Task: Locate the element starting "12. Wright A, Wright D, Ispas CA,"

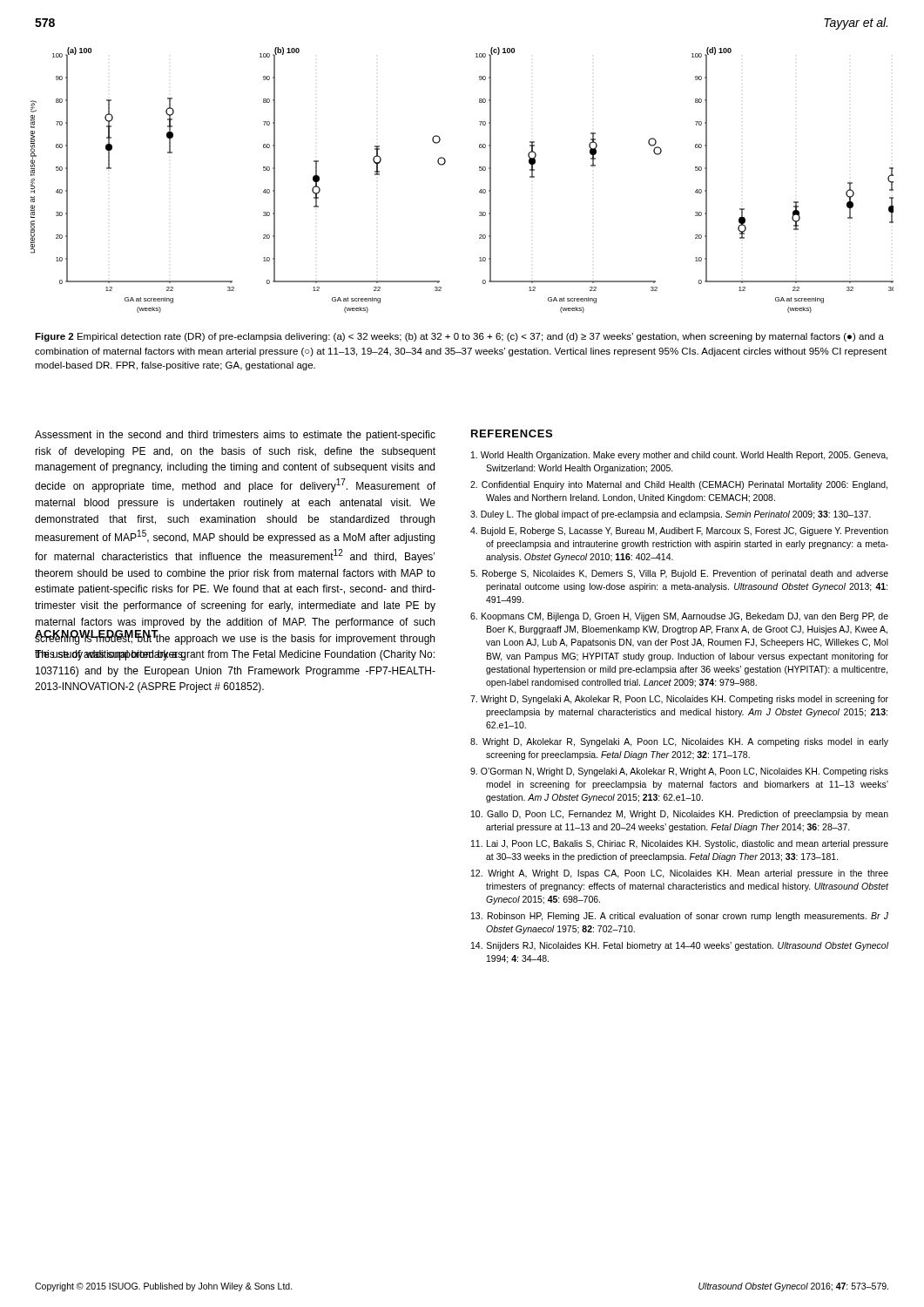Action: (679, 886)
